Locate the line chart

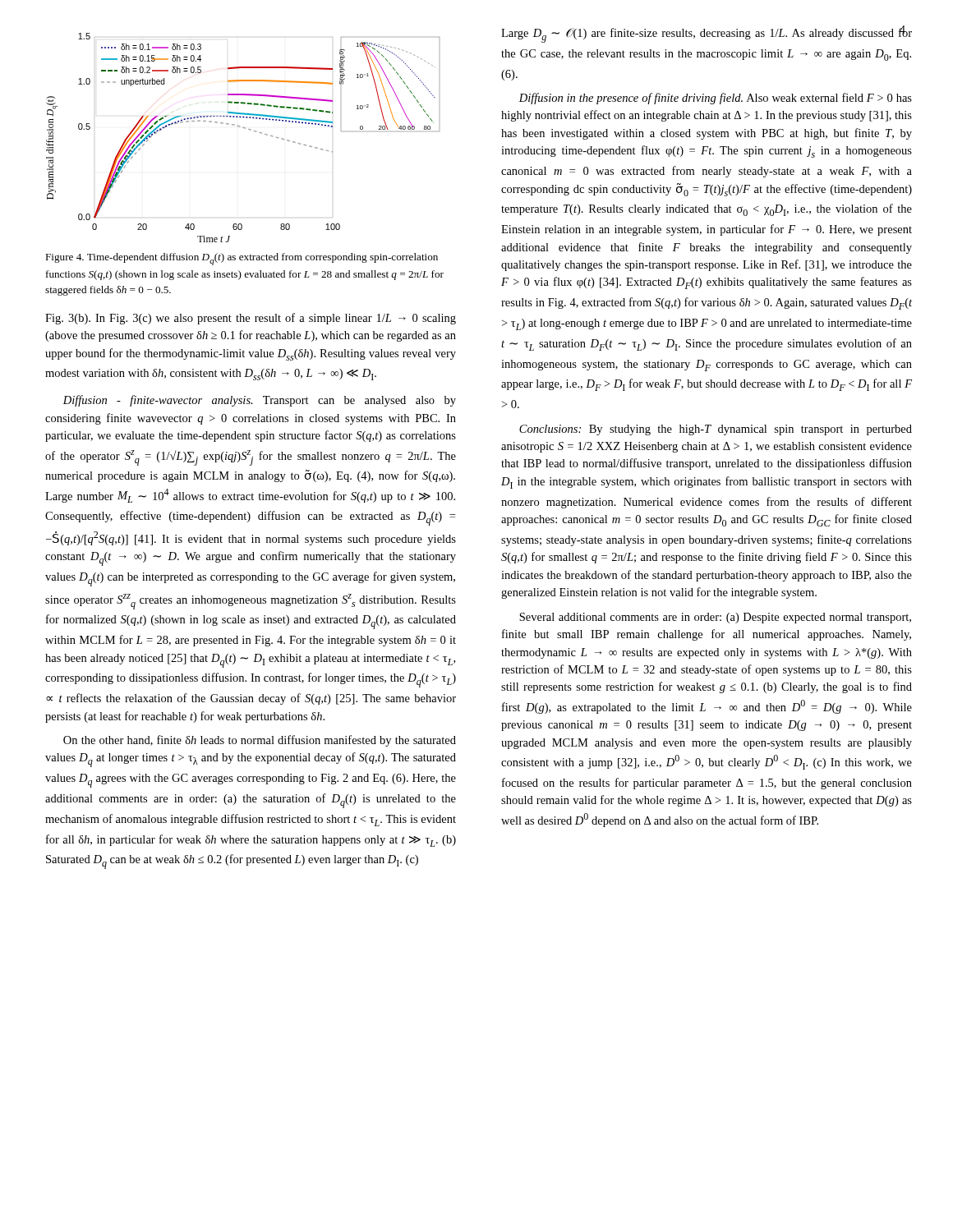pyautogui.click(x=246, y=136)
